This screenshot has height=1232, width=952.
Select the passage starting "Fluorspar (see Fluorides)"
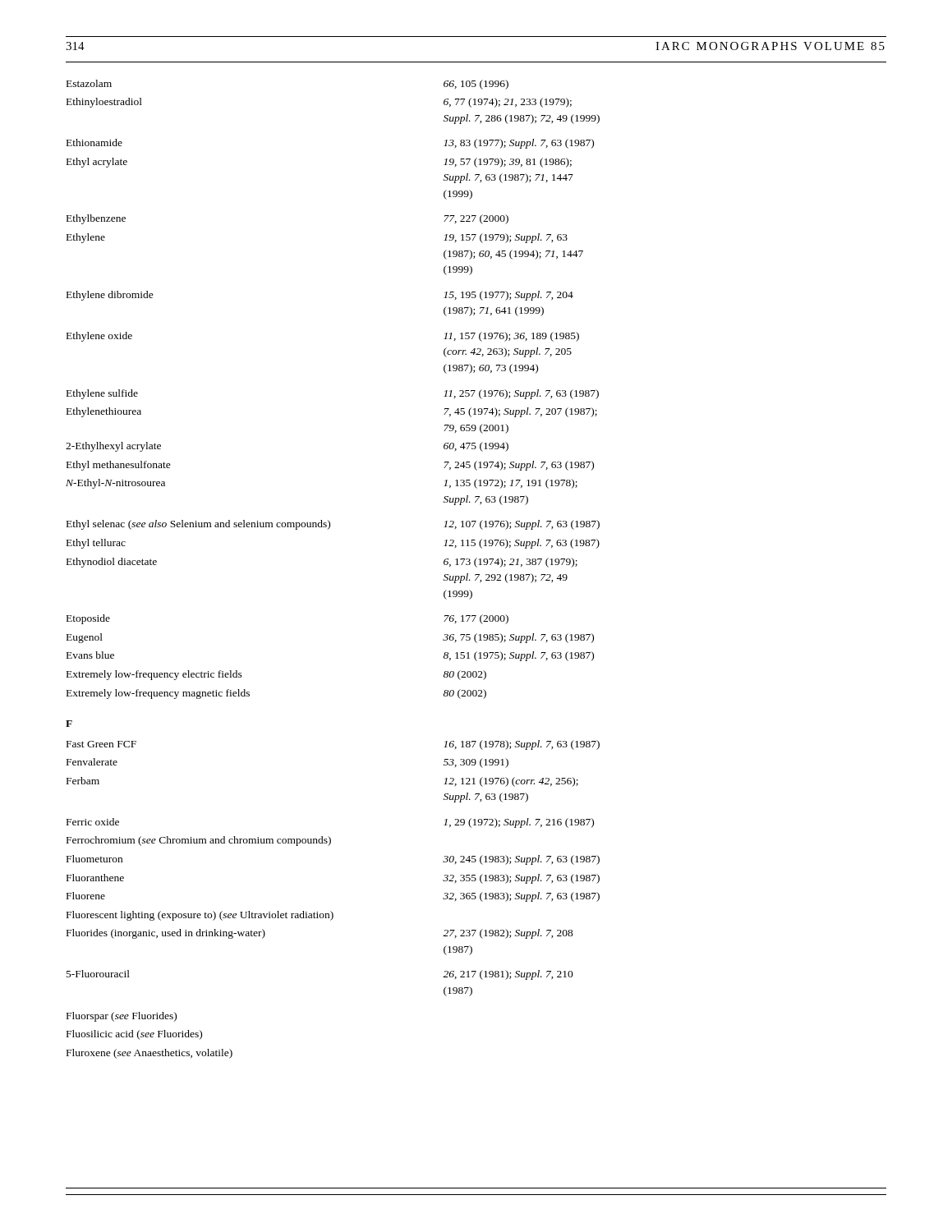point(121,1015)
